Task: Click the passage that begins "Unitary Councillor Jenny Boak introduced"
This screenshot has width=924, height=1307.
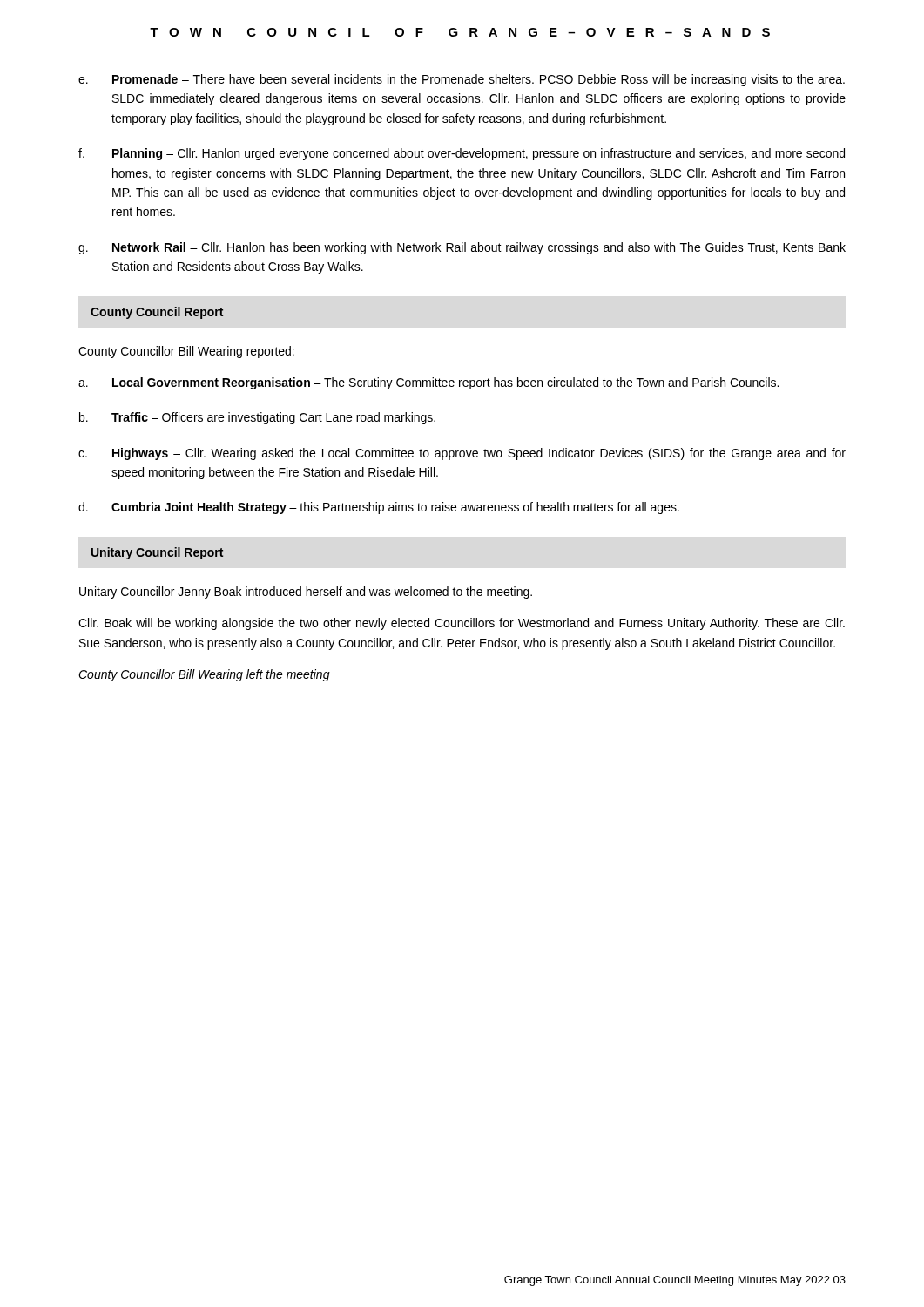Action: coord(306,591)
